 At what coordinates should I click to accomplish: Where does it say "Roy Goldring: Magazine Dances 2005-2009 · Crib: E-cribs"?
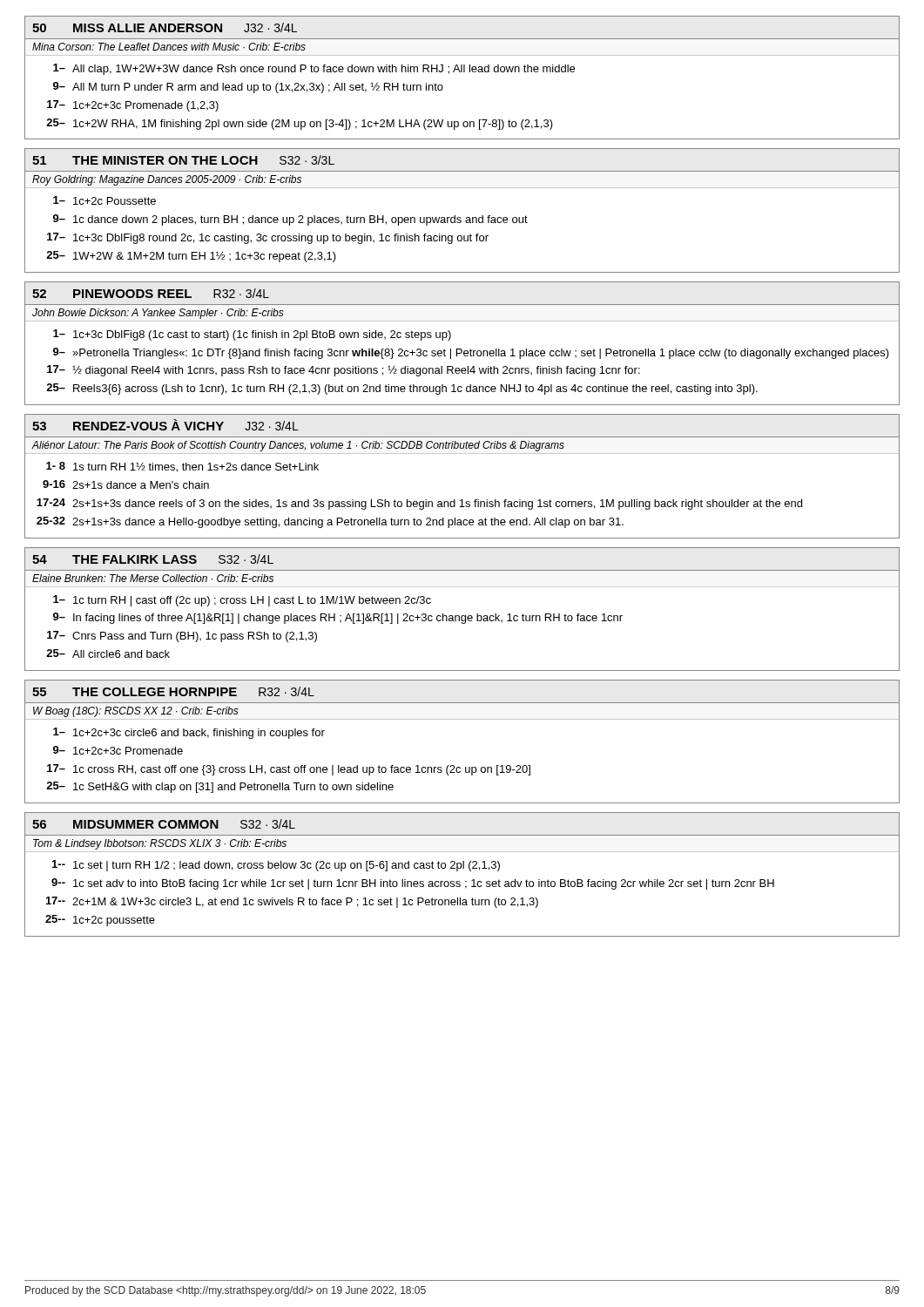167,180
